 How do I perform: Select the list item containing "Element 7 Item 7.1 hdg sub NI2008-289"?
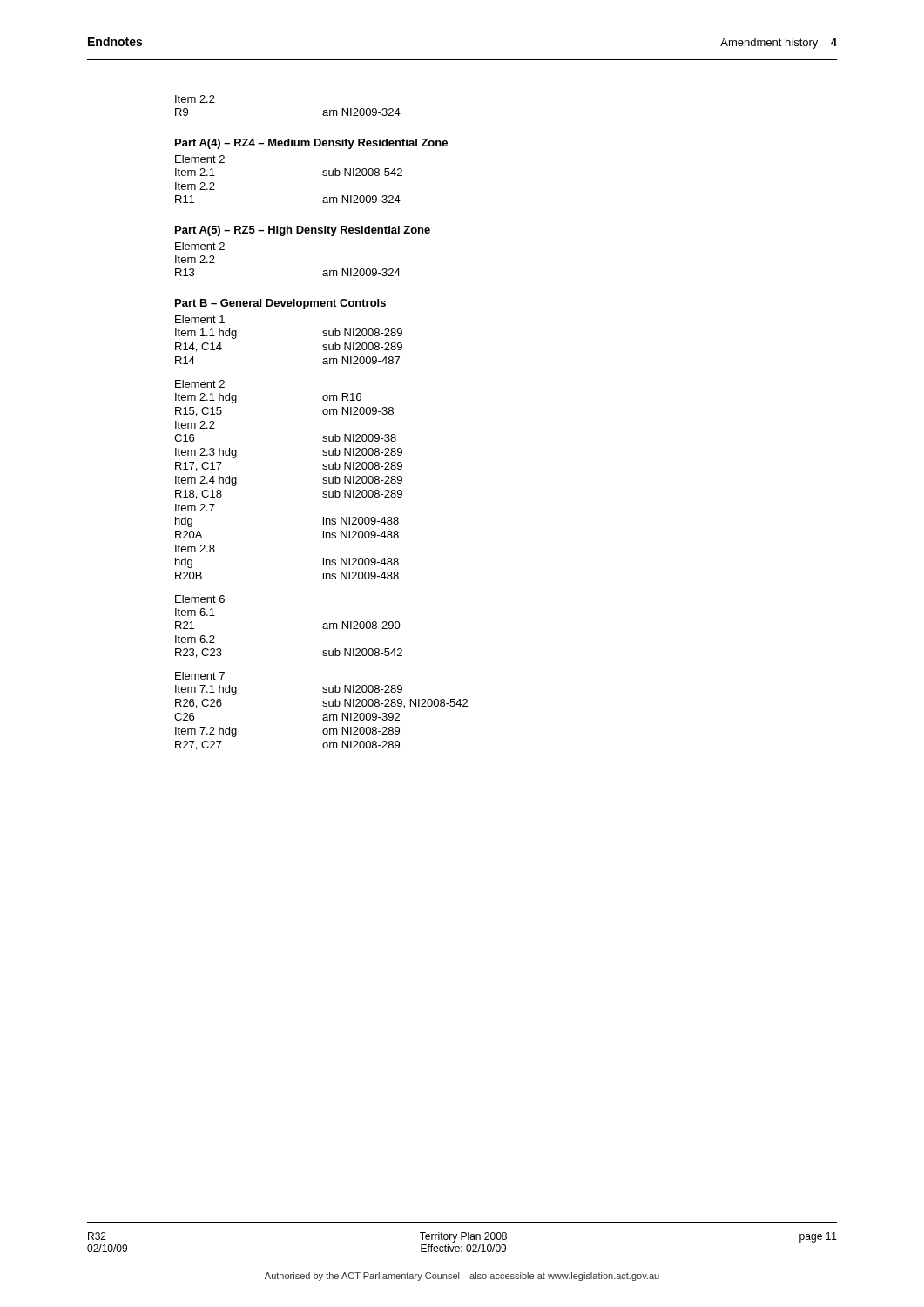pos(200,676)
